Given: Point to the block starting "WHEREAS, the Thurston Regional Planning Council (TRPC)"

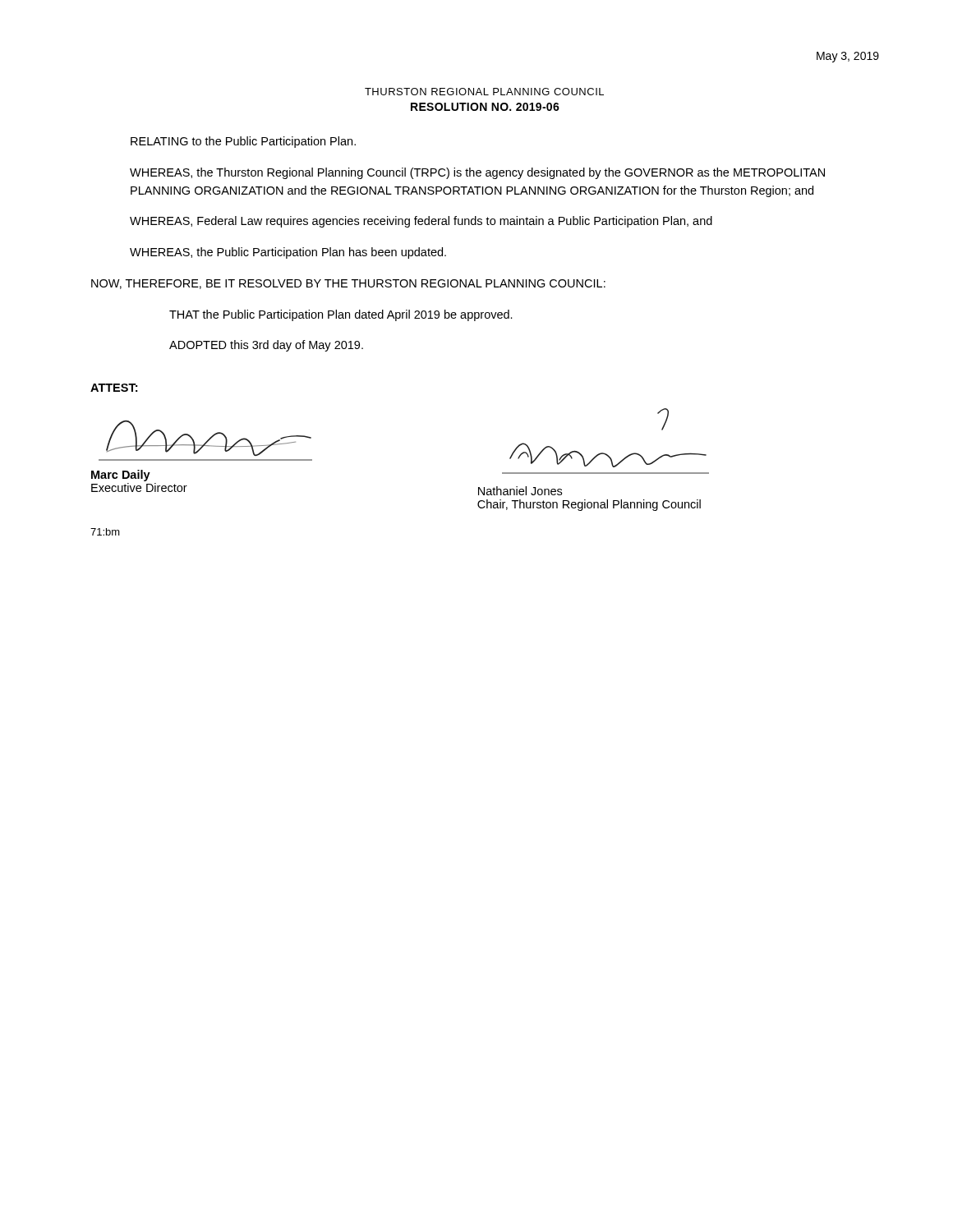Looking at the screenshot, I should coord(478,181).
